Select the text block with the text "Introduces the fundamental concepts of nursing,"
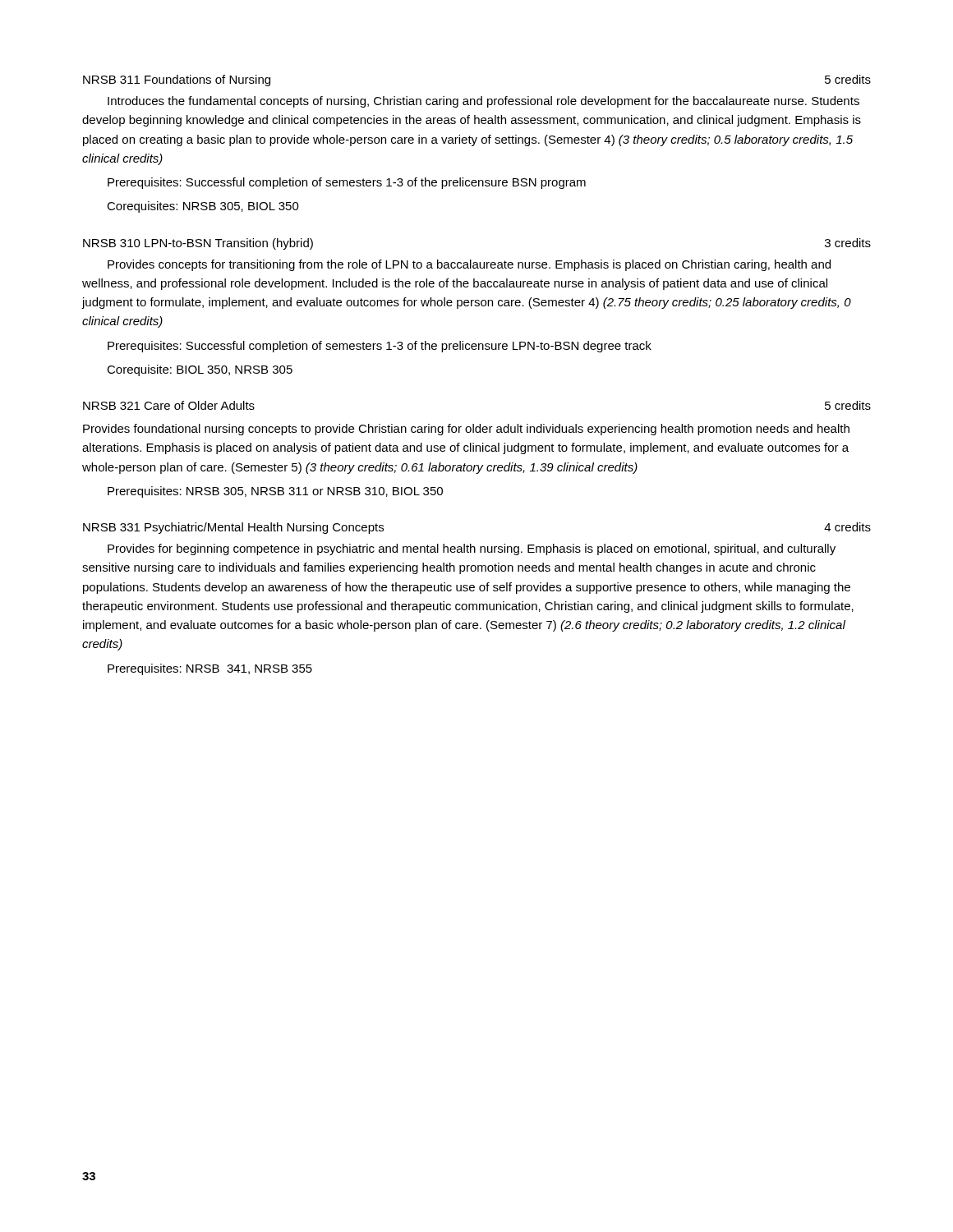953x1232 pixels. (472, 129)
